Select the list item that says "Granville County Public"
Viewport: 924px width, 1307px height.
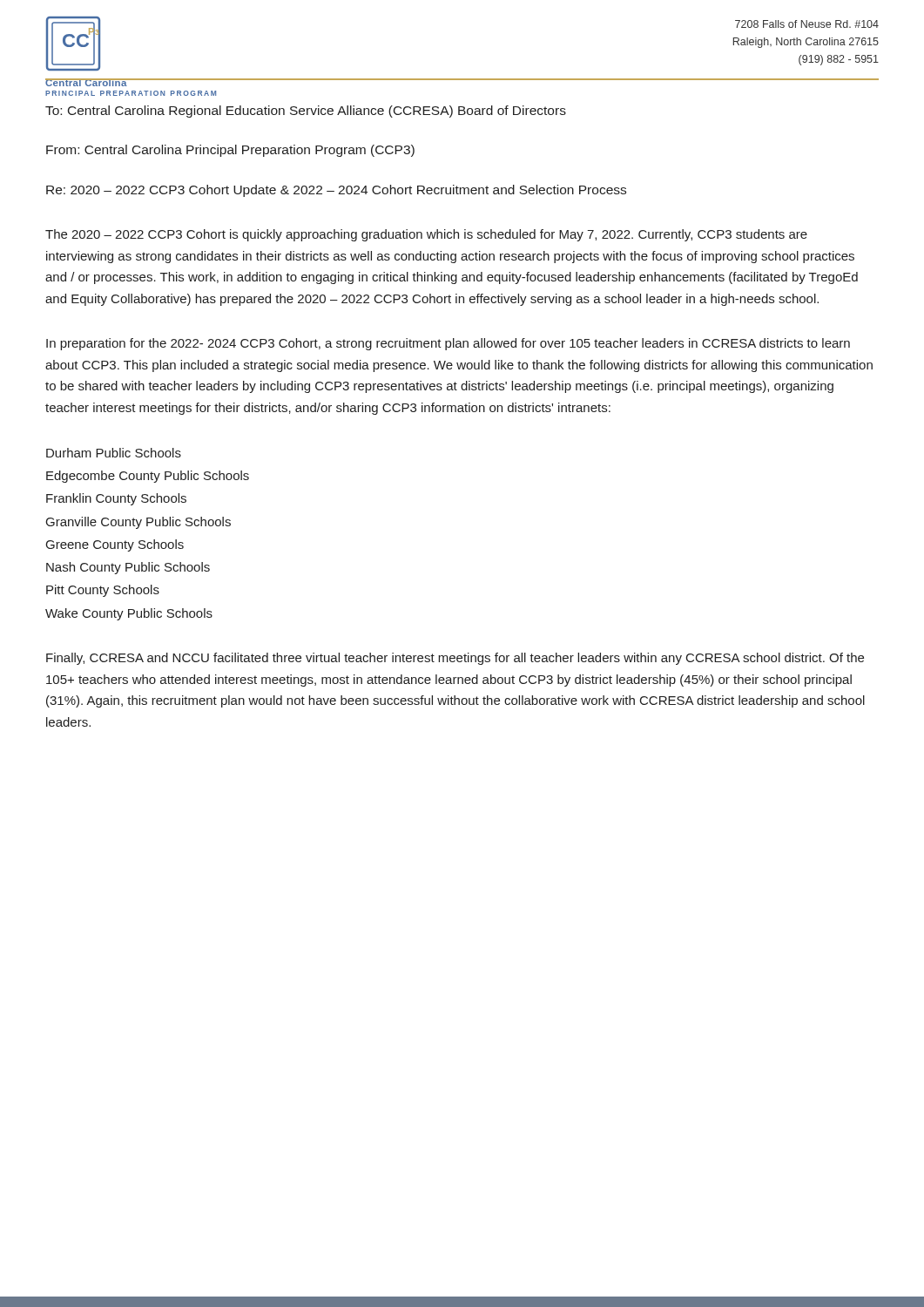[x=138, y=521]
